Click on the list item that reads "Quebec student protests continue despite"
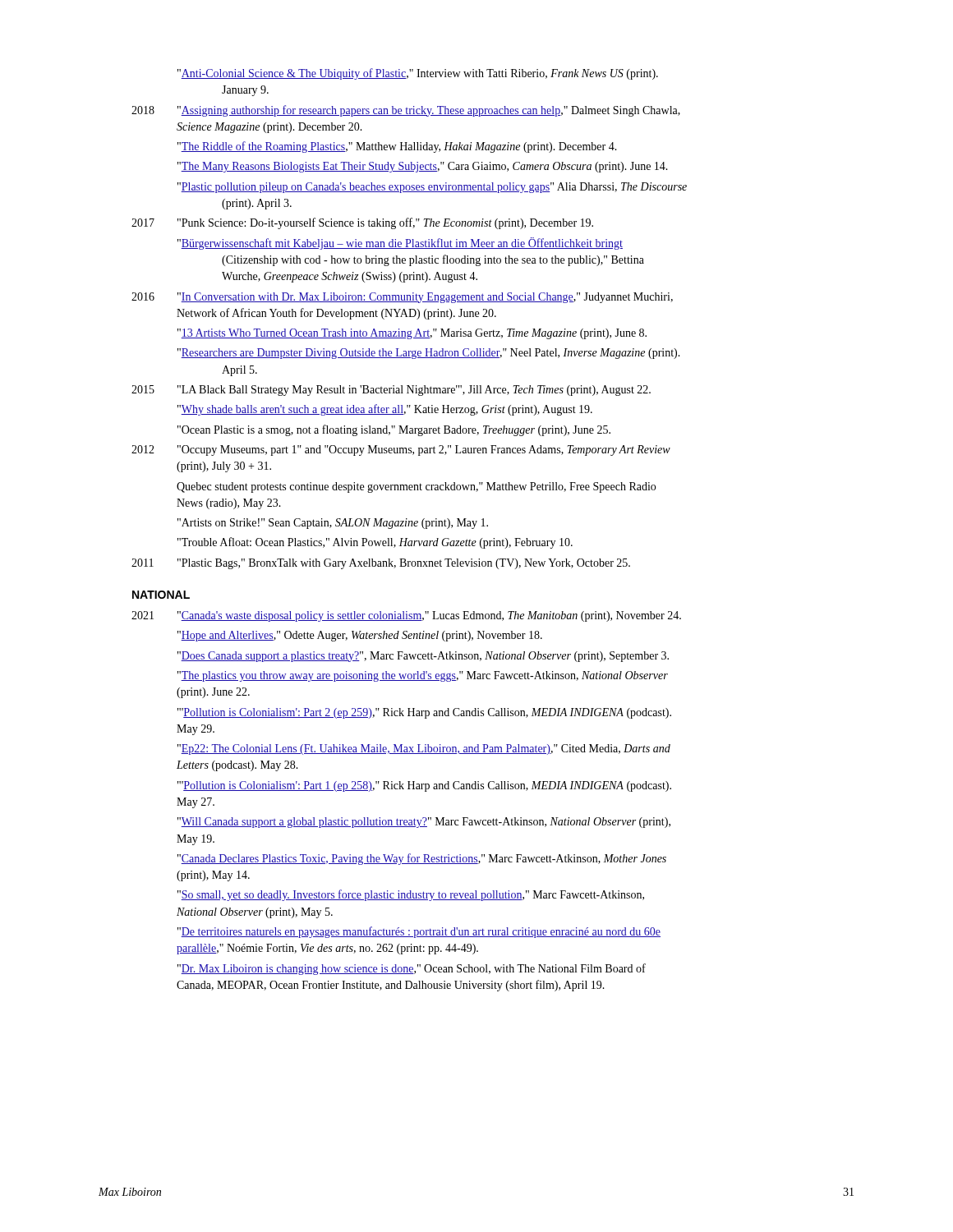This screenshot has height=1232, width=953. (416, 495)
